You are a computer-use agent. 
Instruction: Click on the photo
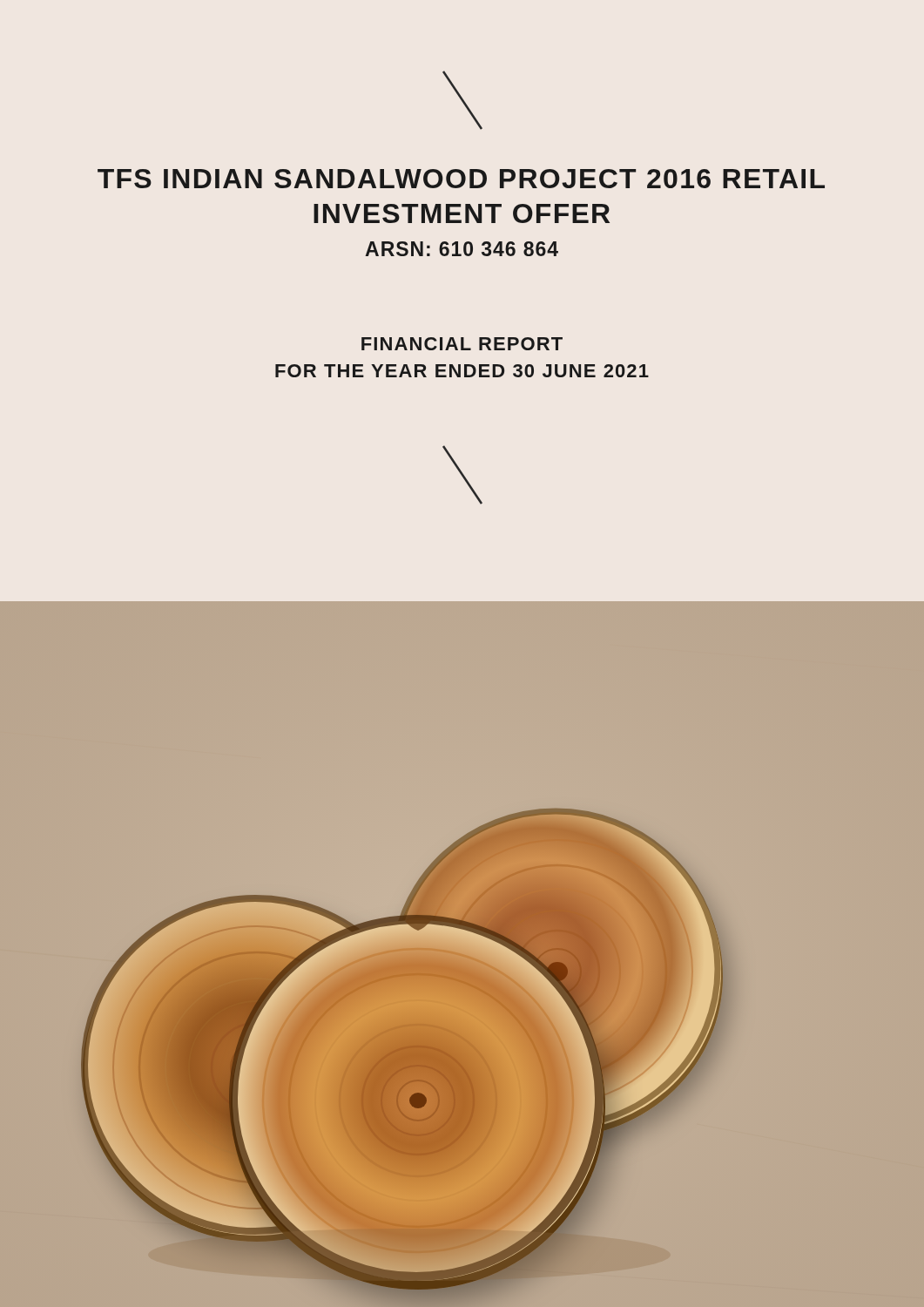pos(462,954)
